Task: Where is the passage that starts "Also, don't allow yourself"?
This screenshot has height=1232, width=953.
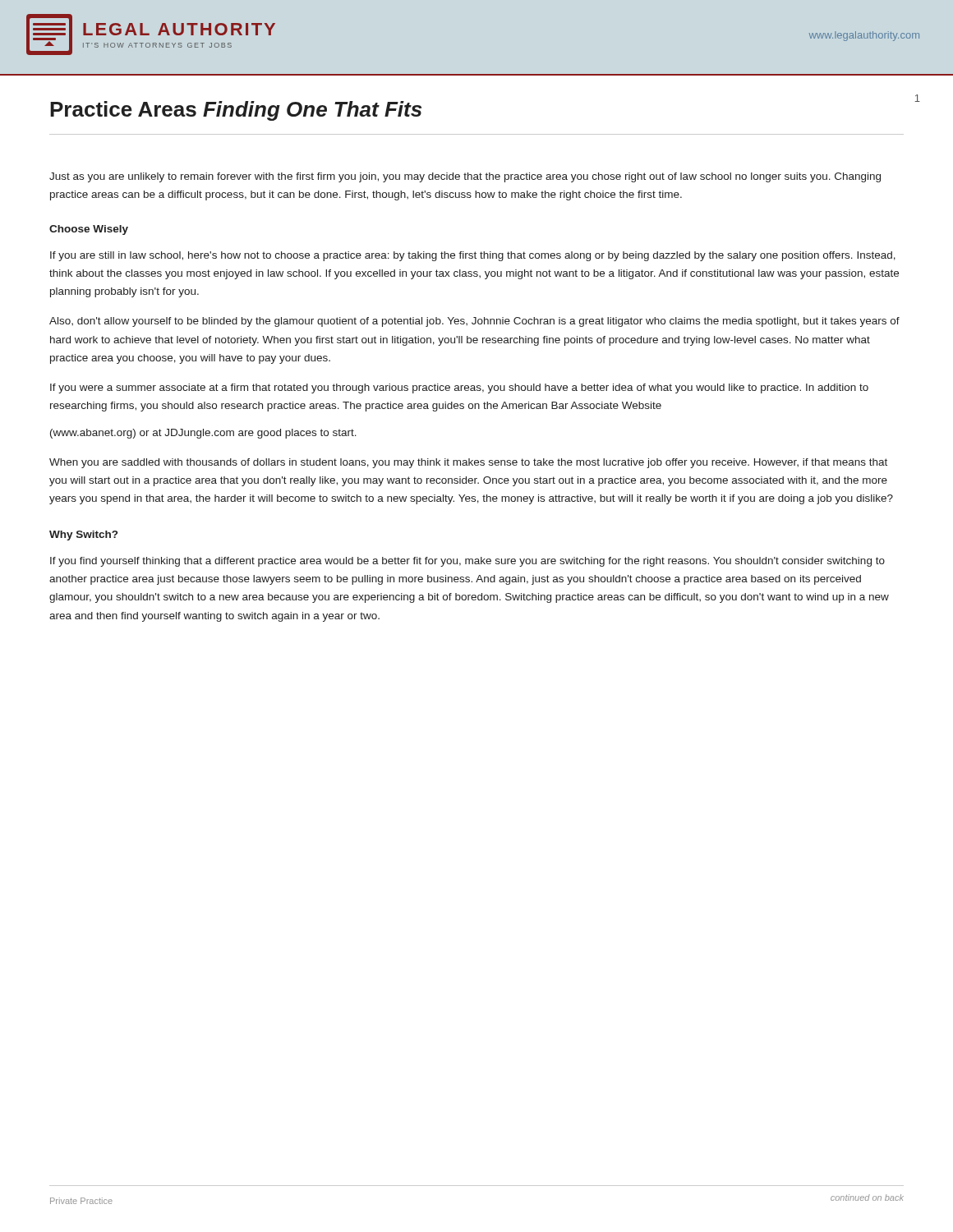Action: pyautogui.click(x=474, y=339)
